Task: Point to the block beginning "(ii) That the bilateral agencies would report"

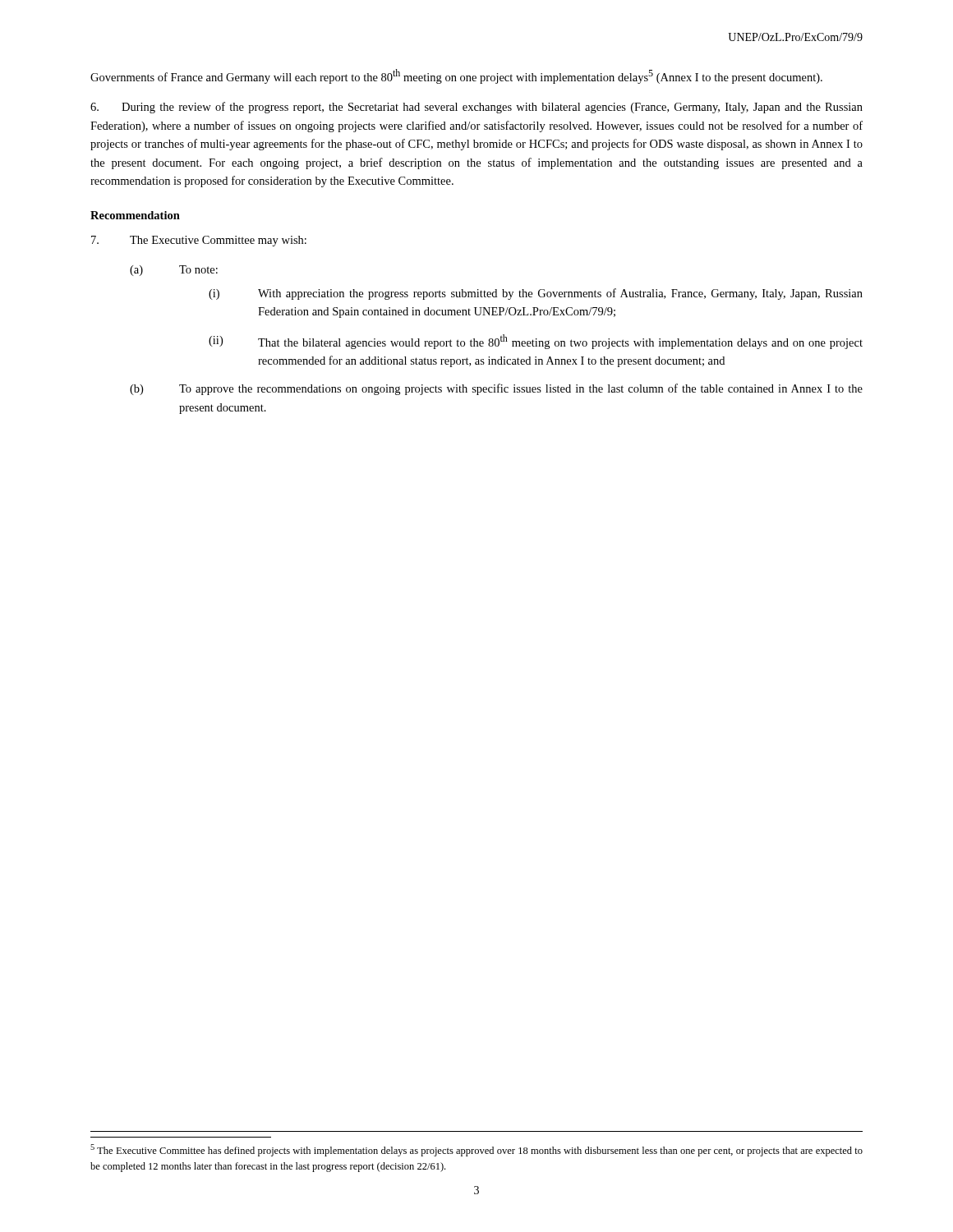Action: pos(516,350)
